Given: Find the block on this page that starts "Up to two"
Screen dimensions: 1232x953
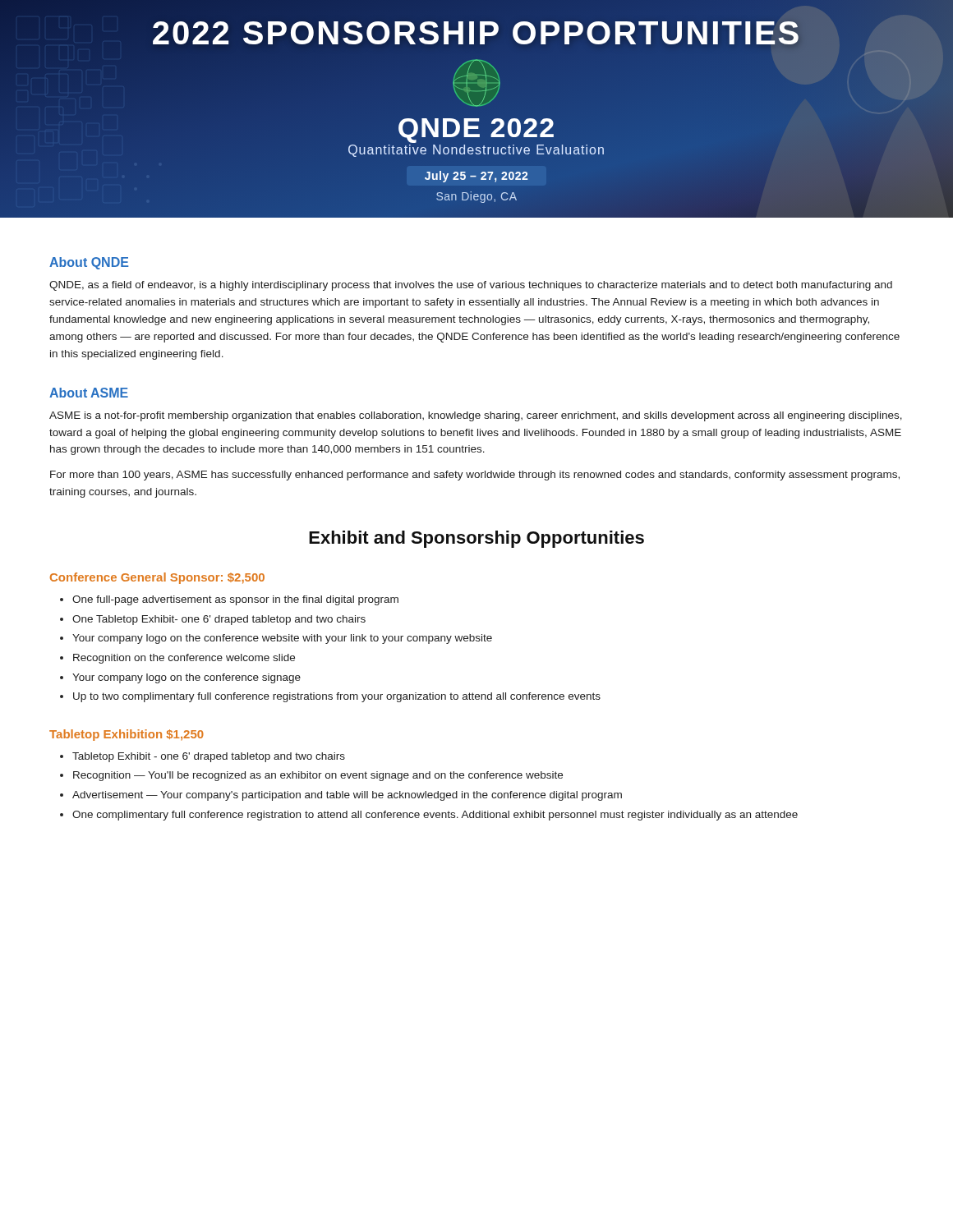Looking at the screenshot, I should tap(336, 696).
